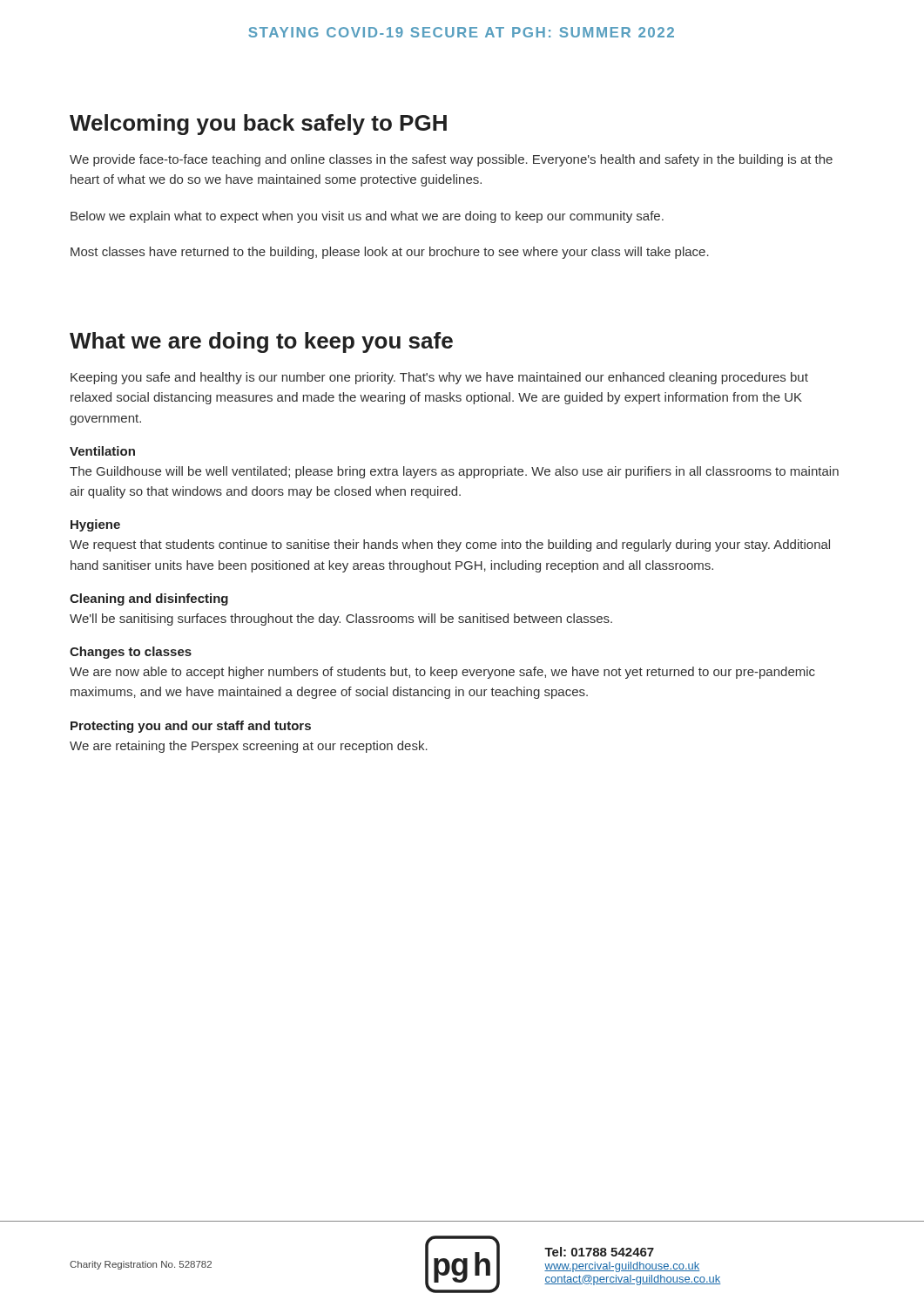This screenshot has width=924, height=1307.
Task: Find the region starting "We request that students continue to"
Action: click(450, 554)
